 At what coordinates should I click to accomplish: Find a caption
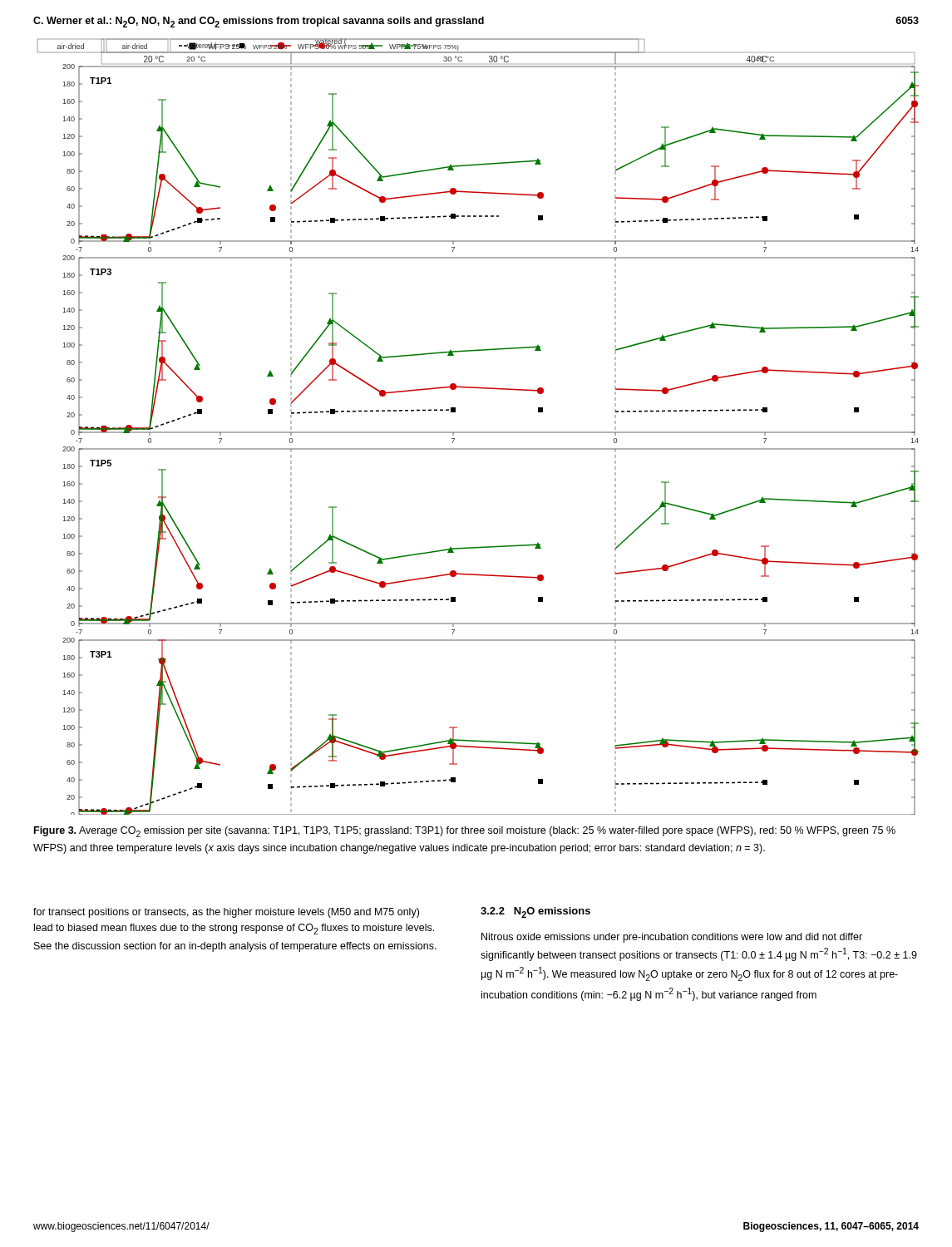464,839
